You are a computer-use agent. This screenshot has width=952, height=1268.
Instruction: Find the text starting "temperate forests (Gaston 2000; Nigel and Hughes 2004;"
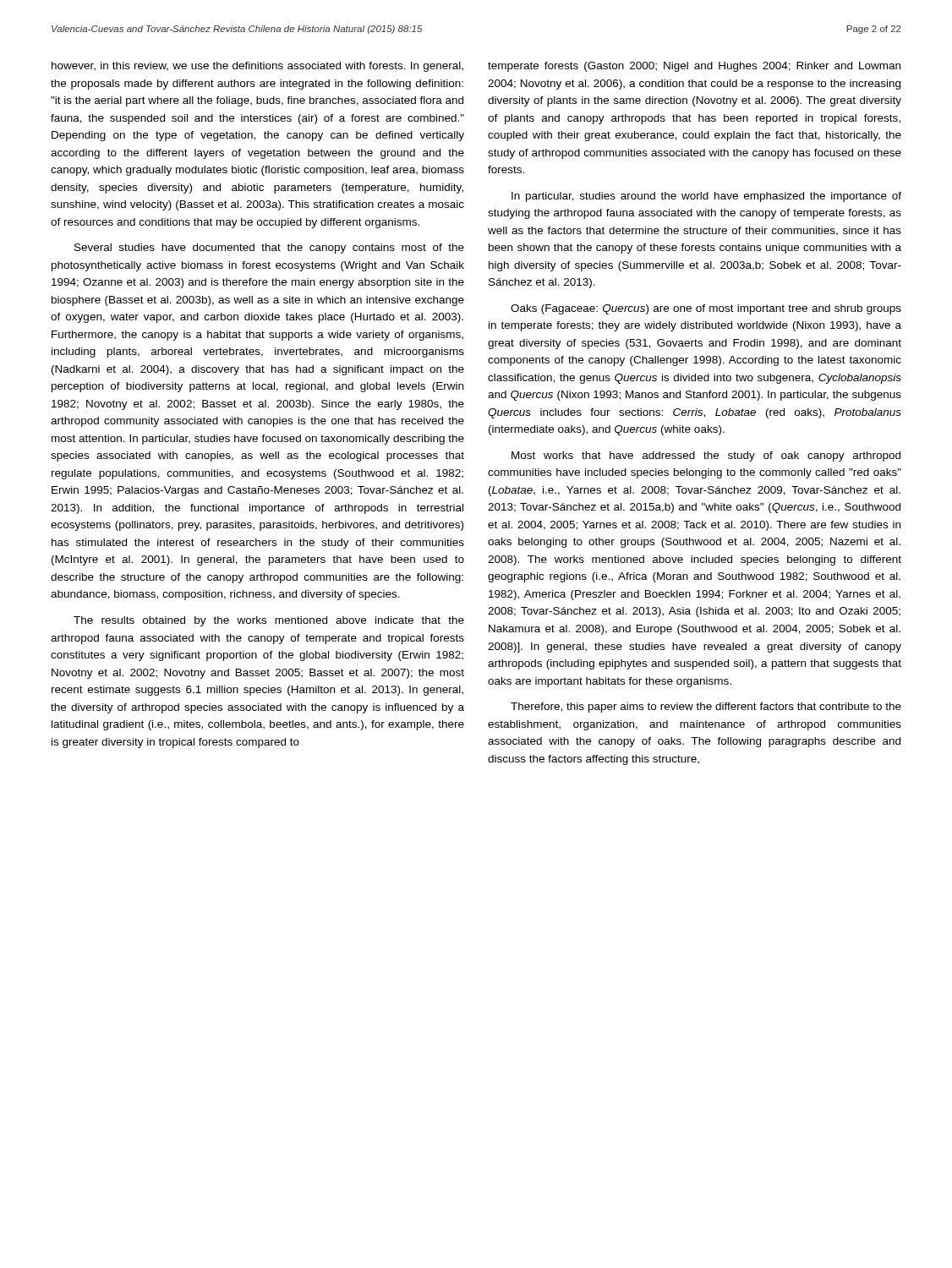point(695,118)
